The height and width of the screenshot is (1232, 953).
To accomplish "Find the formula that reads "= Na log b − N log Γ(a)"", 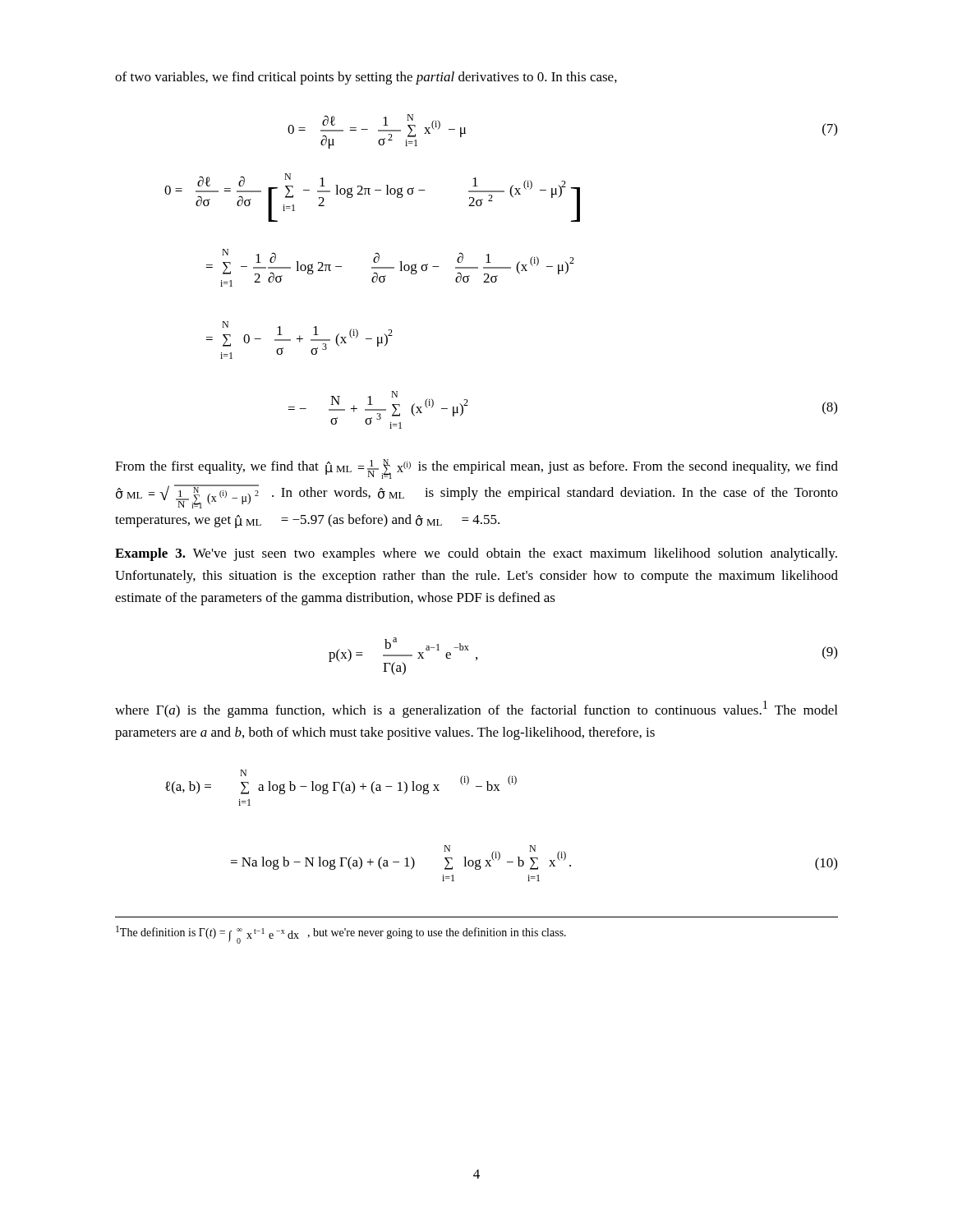I will [513, 863].
